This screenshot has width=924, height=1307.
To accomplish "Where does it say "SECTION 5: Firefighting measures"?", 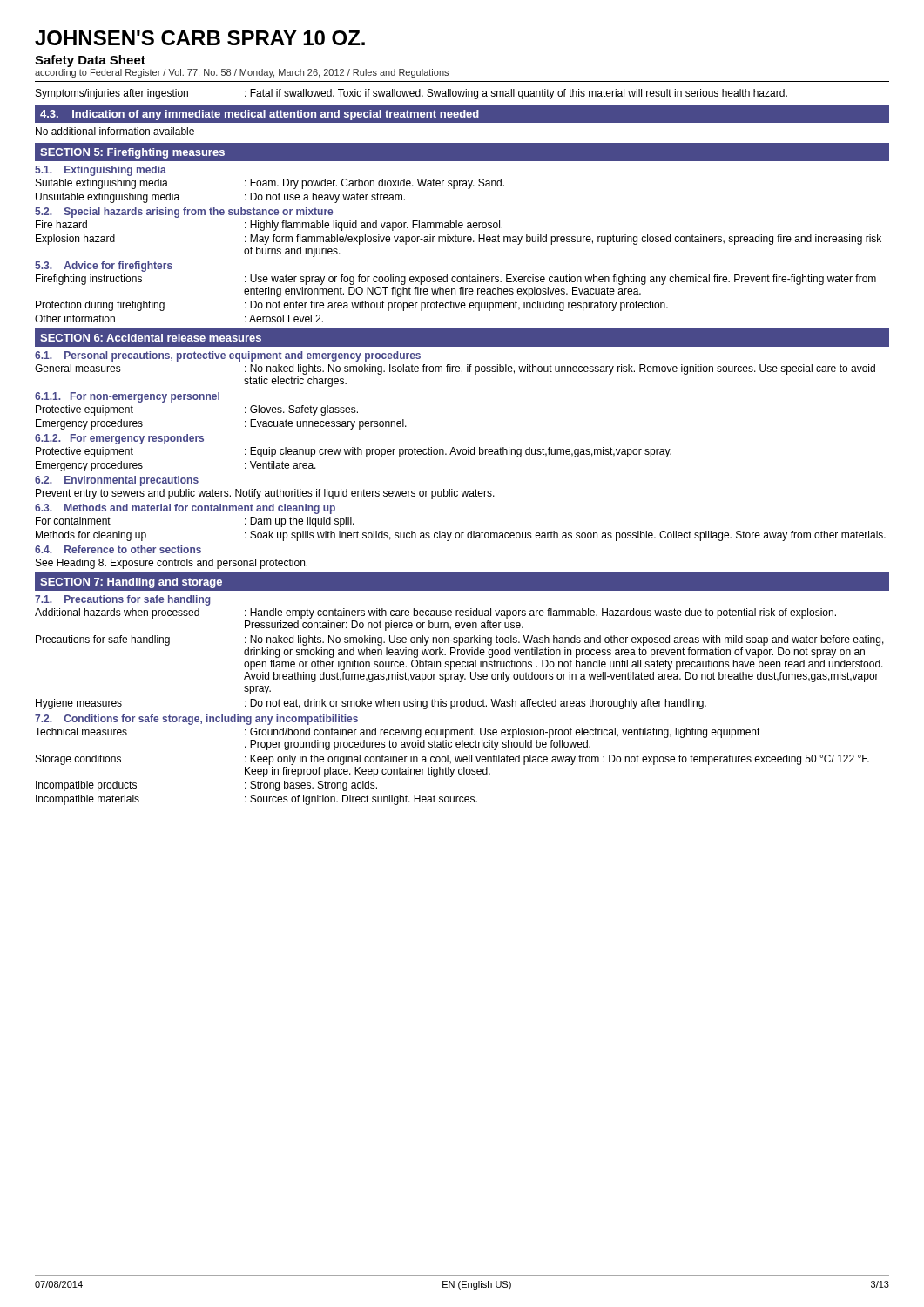I will coord(133,152).
